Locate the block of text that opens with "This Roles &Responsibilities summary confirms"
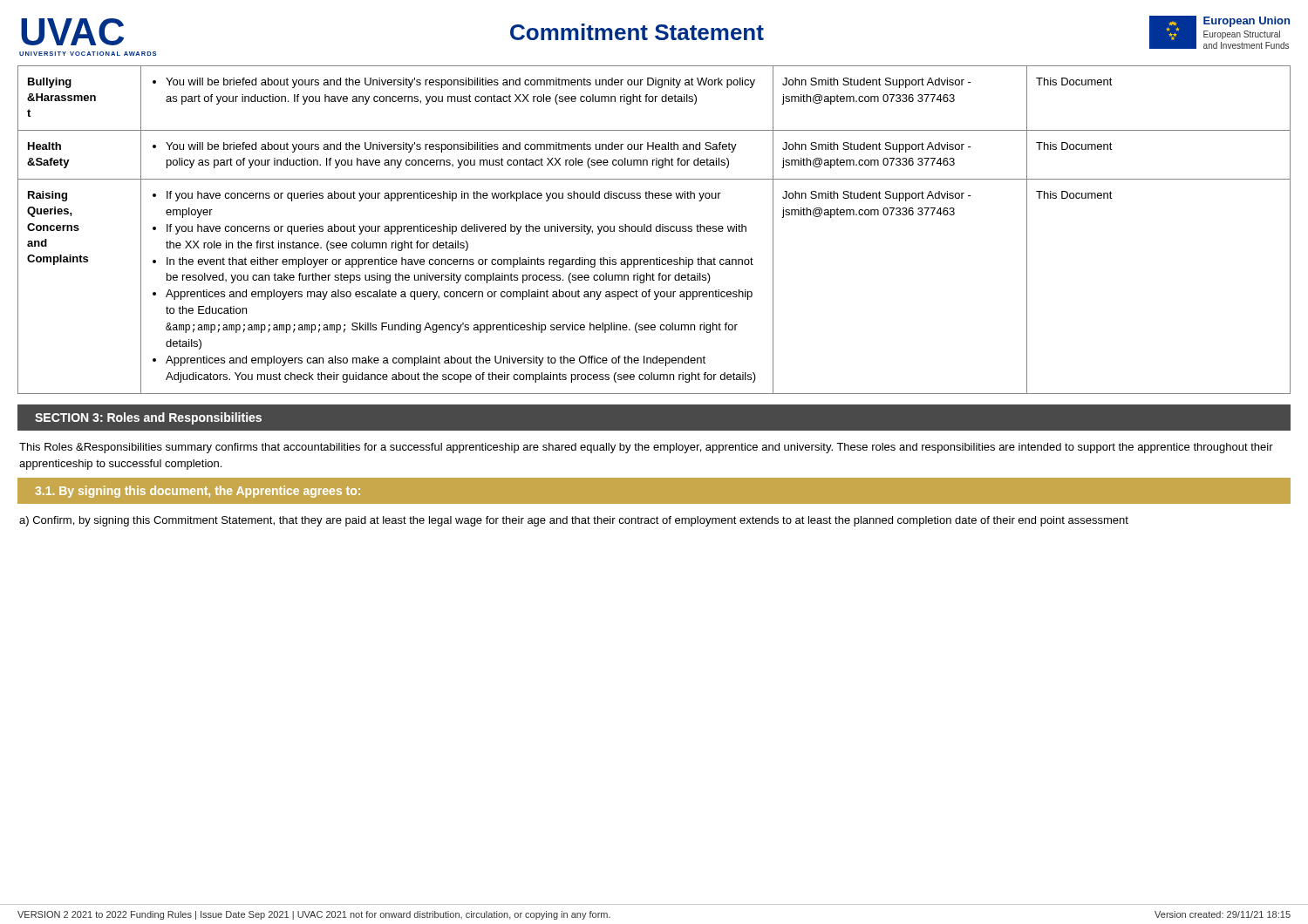Image resolution: width=1308 pixels, height=924 pixels. (x=646, y=455)
